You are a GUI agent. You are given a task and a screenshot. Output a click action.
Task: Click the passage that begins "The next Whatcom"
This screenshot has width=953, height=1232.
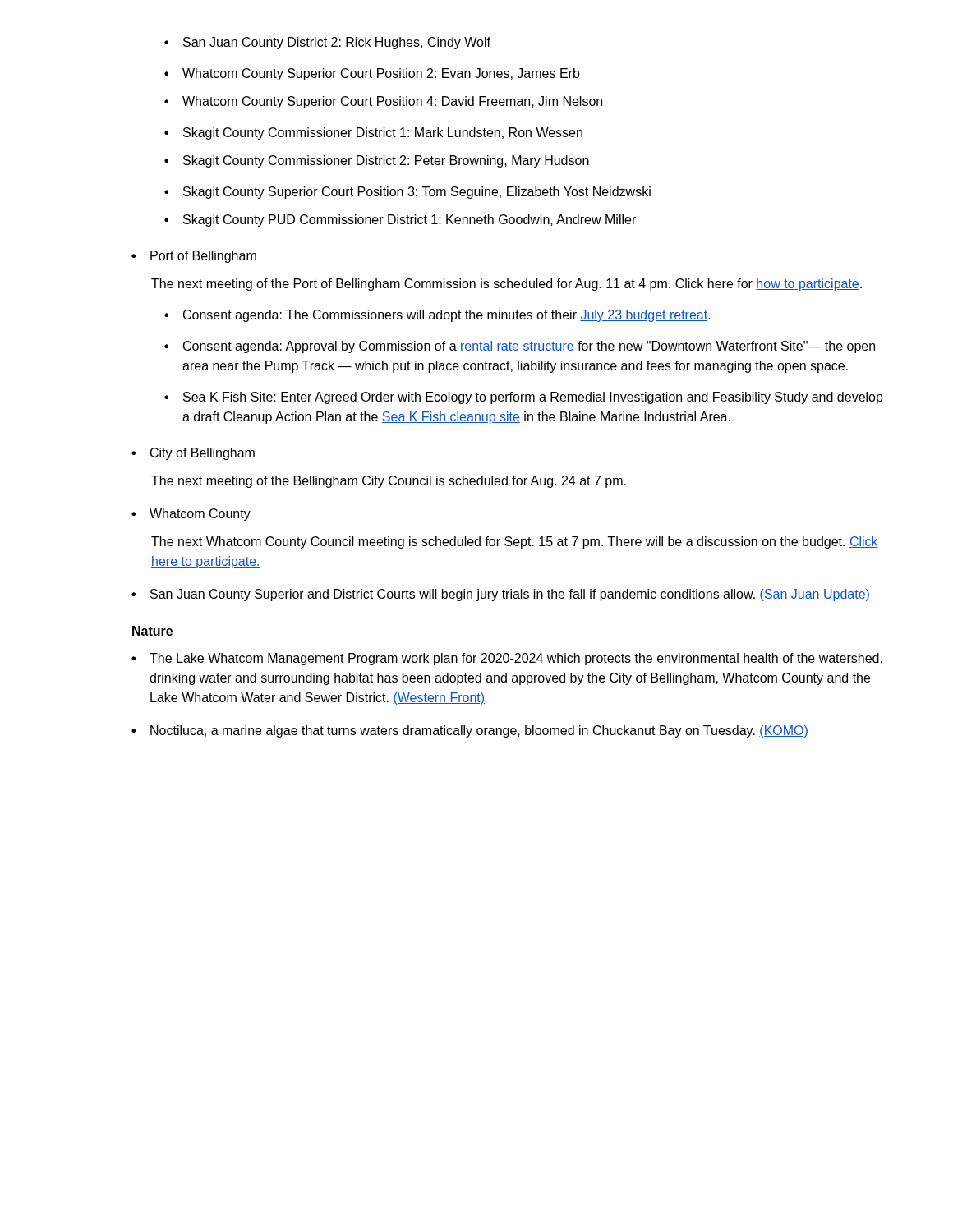[x=515, y=552]
